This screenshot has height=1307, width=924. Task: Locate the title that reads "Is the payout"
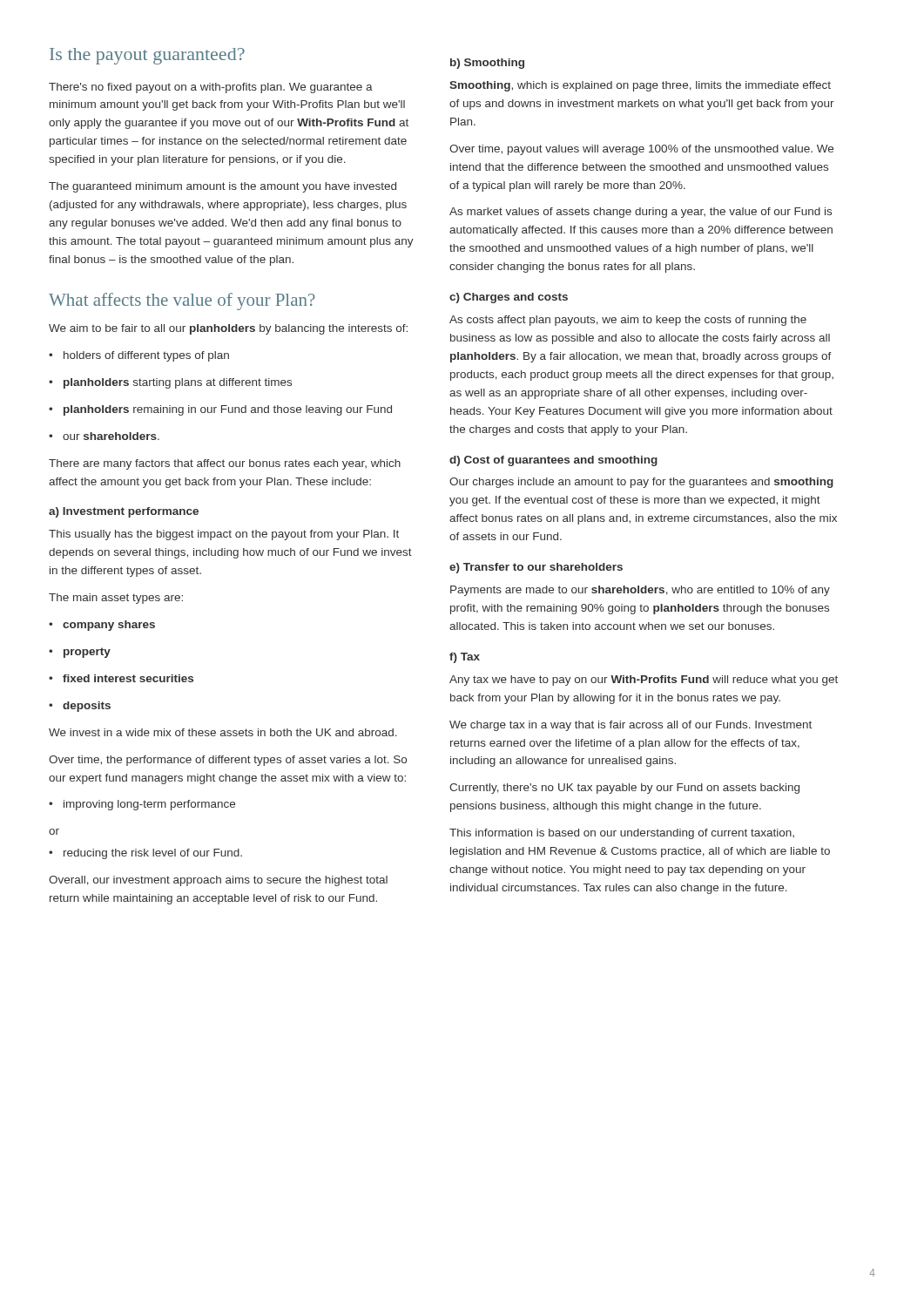233,54
